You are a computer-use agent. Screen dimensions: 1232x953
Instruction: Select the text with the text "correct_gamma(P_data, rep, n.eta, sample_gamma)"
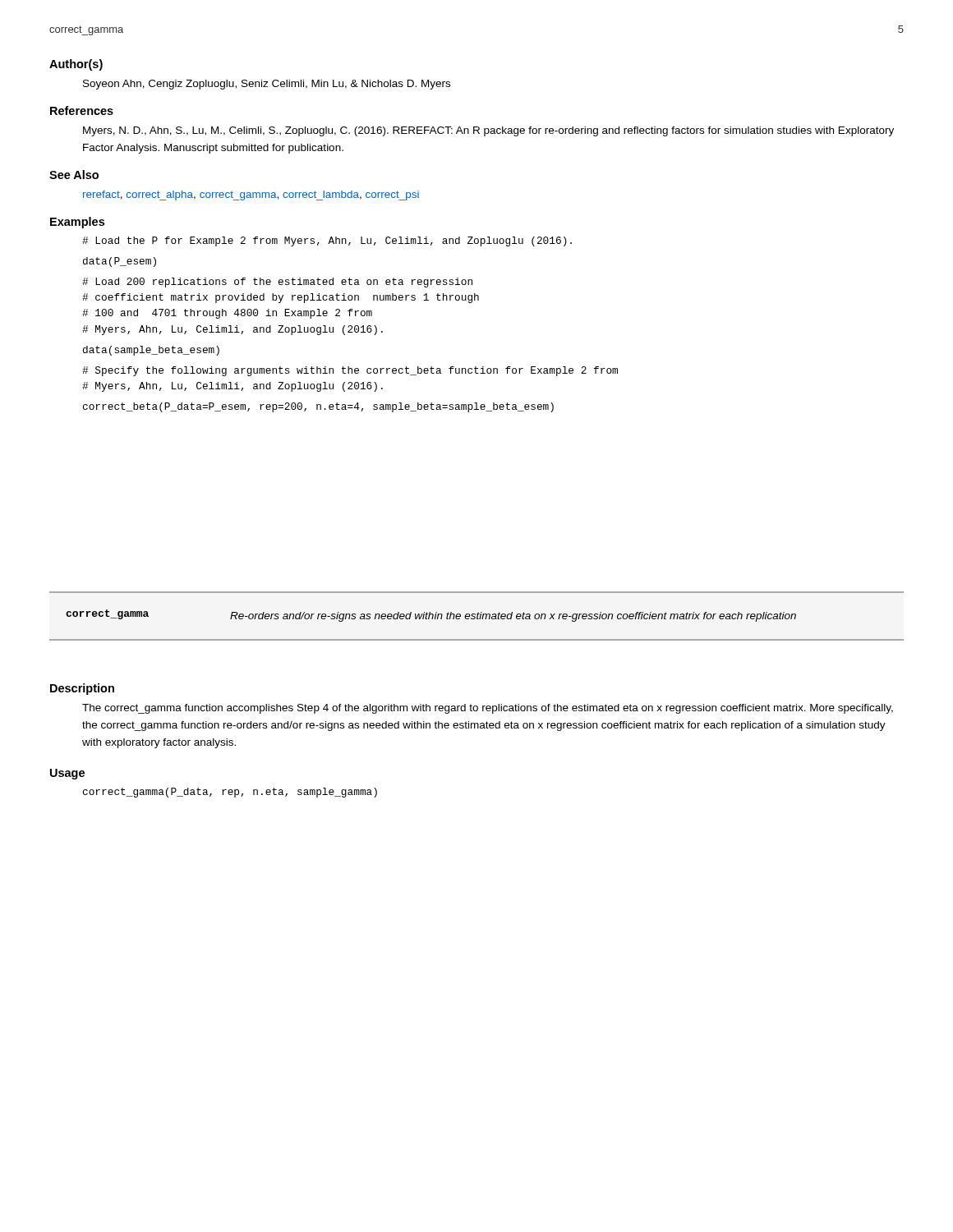point(230,792)
